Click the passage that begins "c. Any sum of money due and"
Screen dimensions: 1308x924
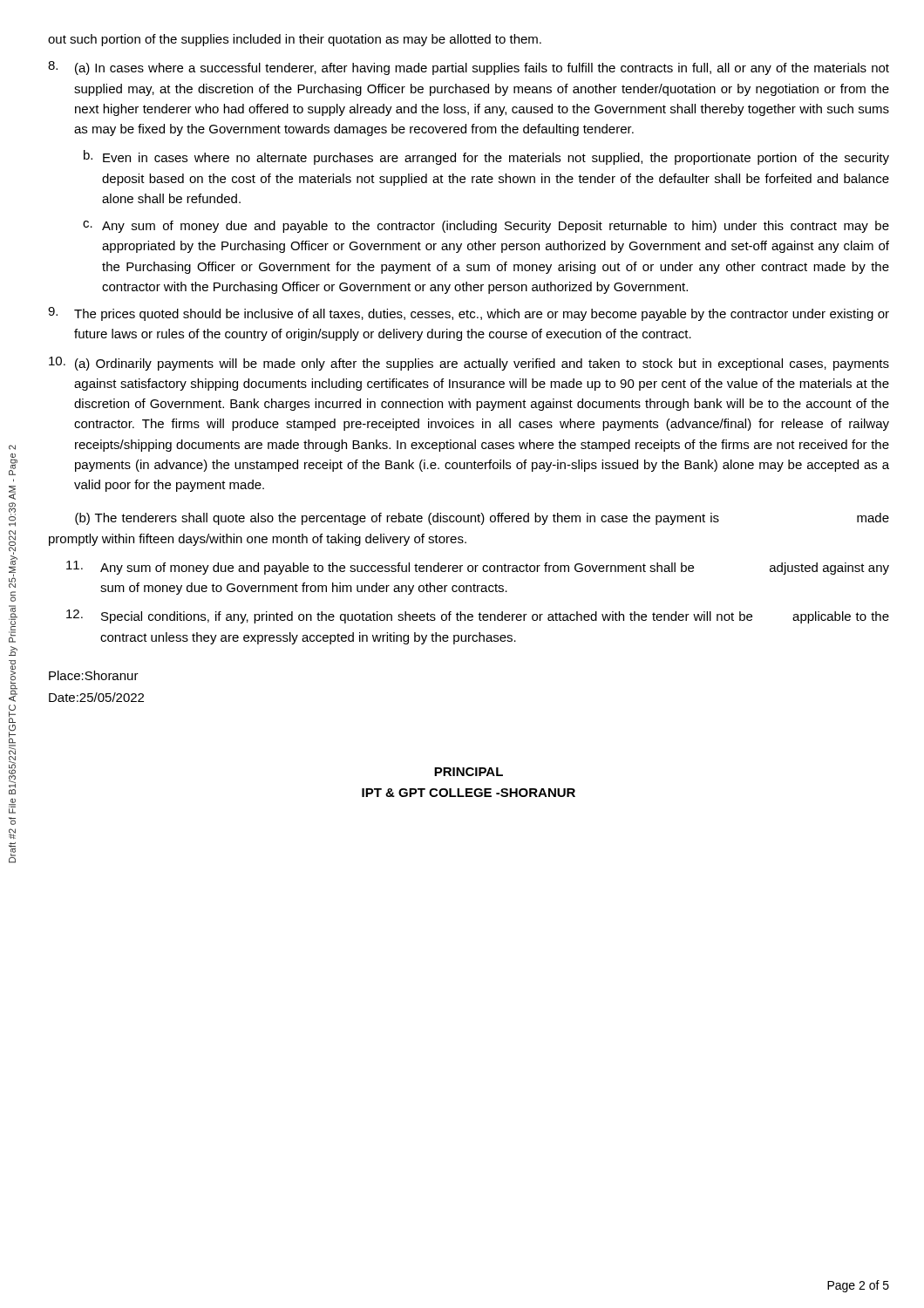point(486,256)
